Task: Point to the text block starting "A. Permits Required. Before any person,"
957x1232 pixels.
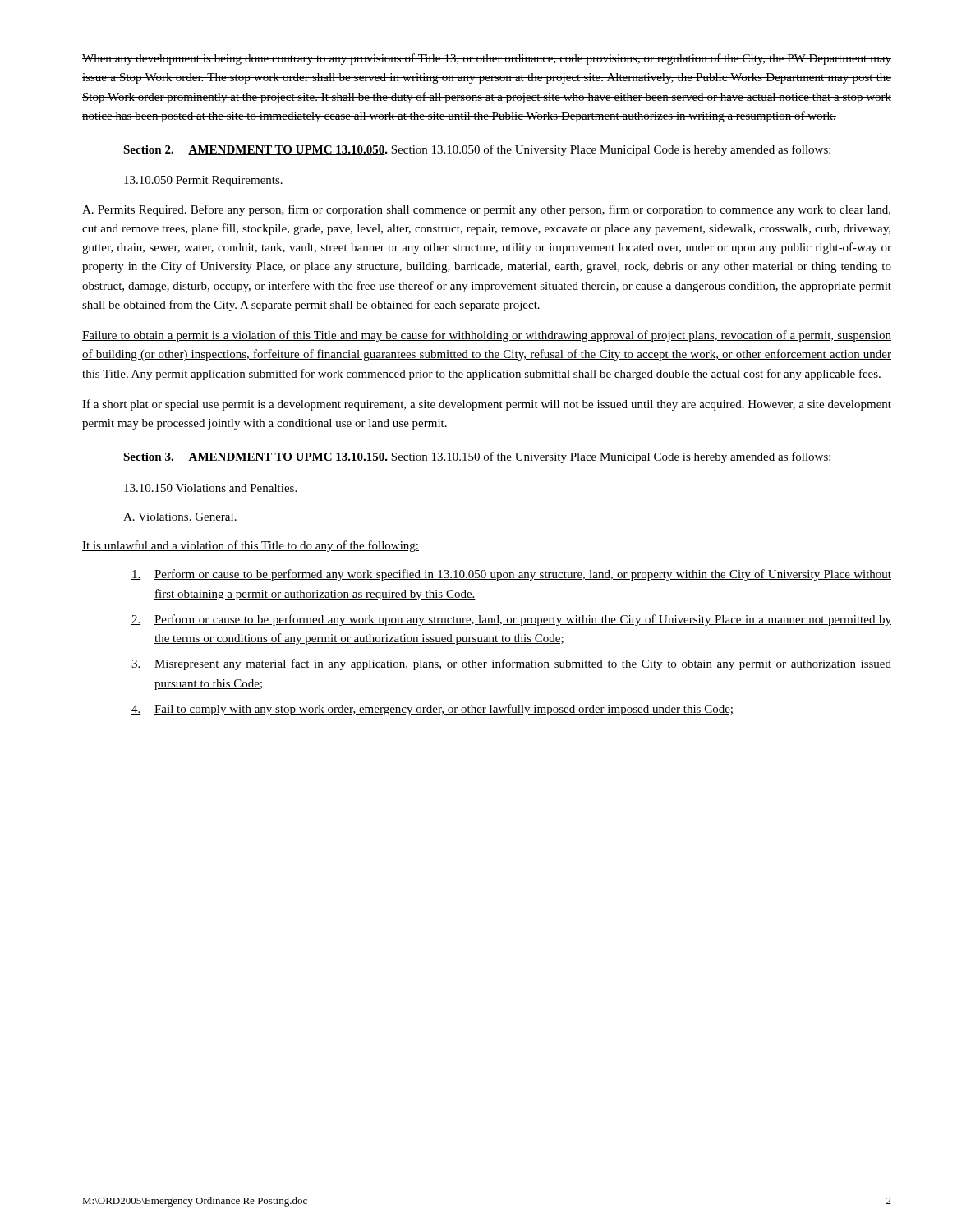Action: pyautogui.click(x=487, y=257)
